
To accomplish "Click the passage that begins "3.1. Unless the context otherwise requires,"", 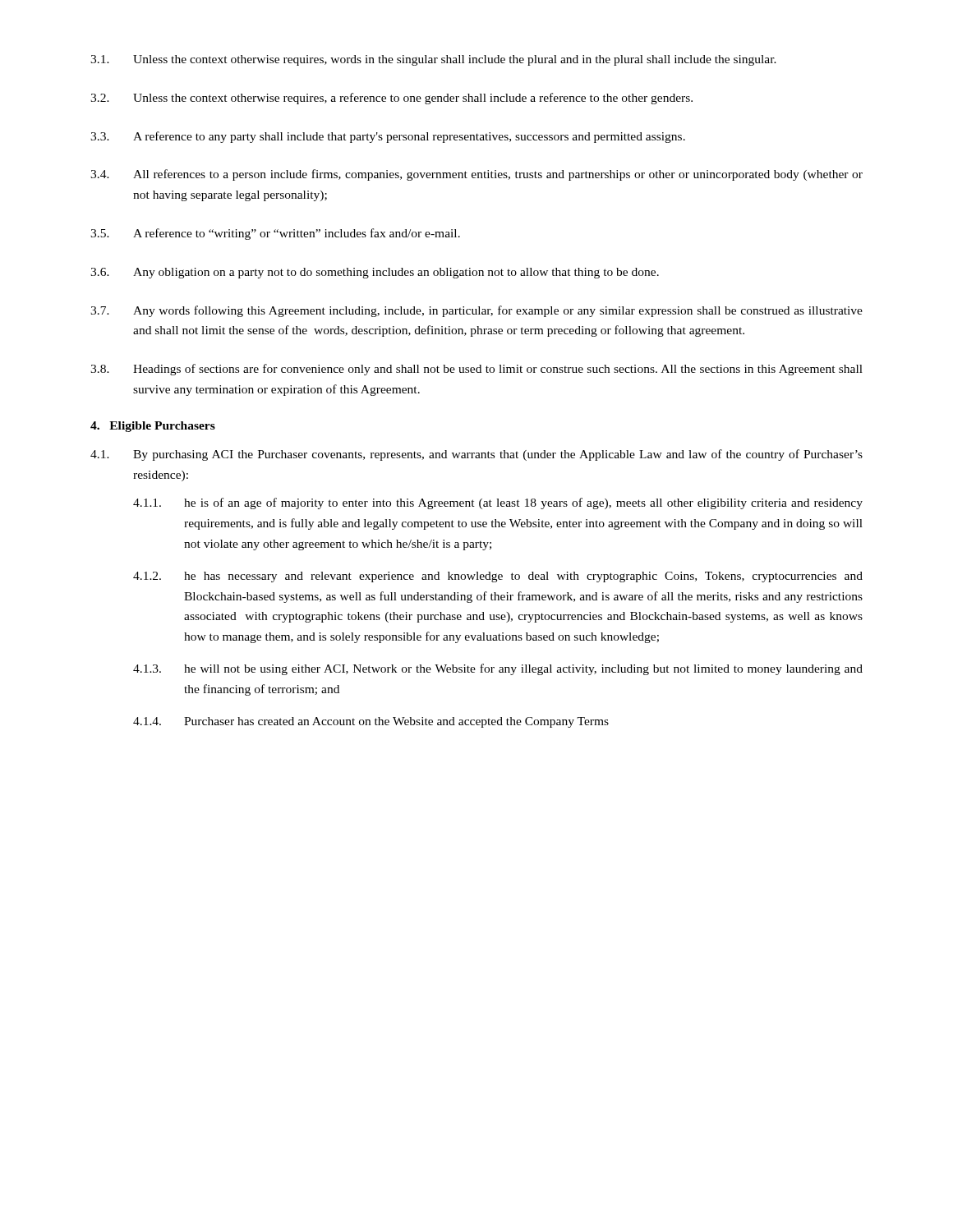I will (476, 59).
